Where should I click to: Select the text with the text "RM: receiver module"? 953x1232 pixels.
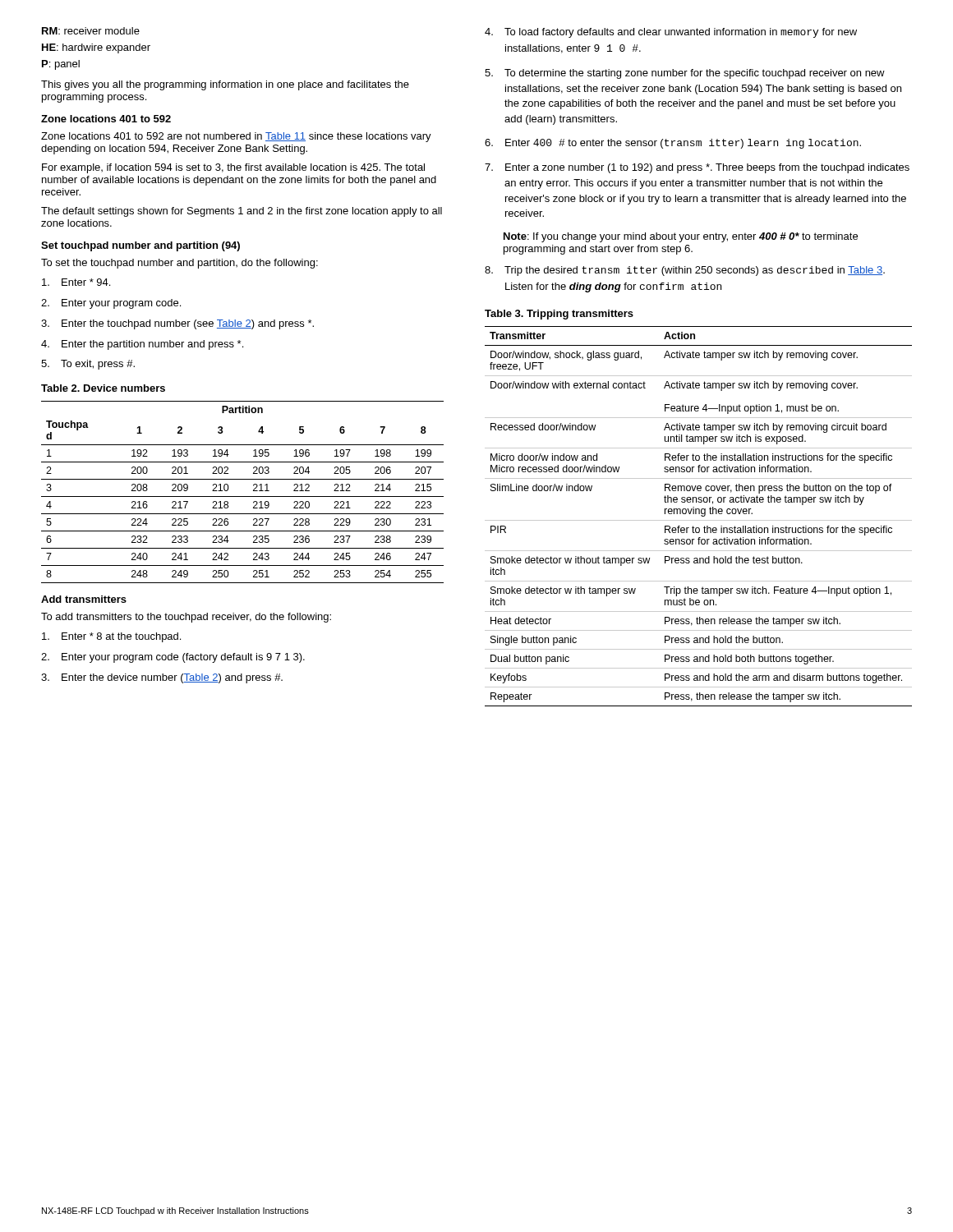click(90, 31)
